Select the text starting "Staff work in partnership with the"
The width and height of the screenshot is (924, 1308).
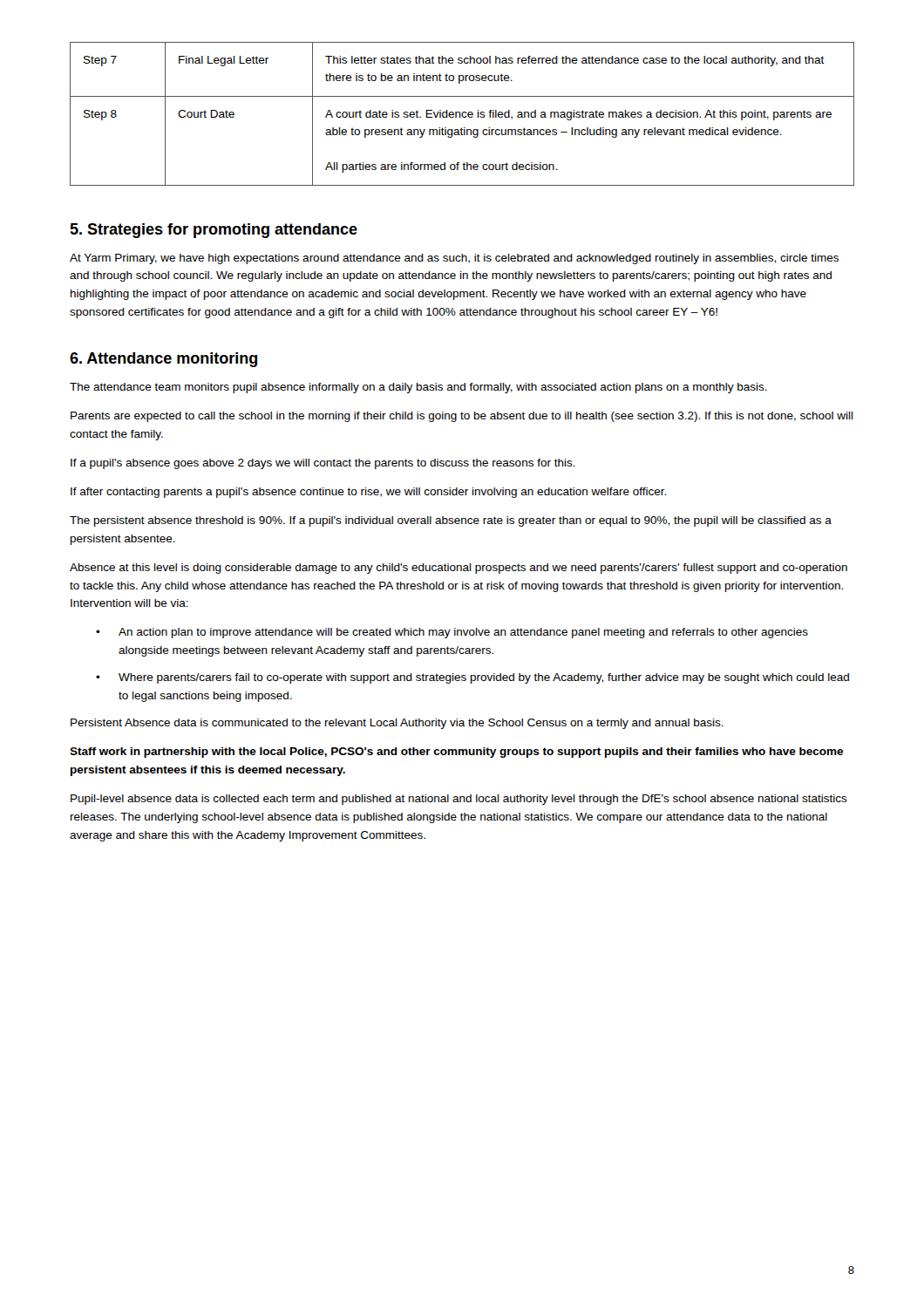pyautogui.click(x=457, y=760)
